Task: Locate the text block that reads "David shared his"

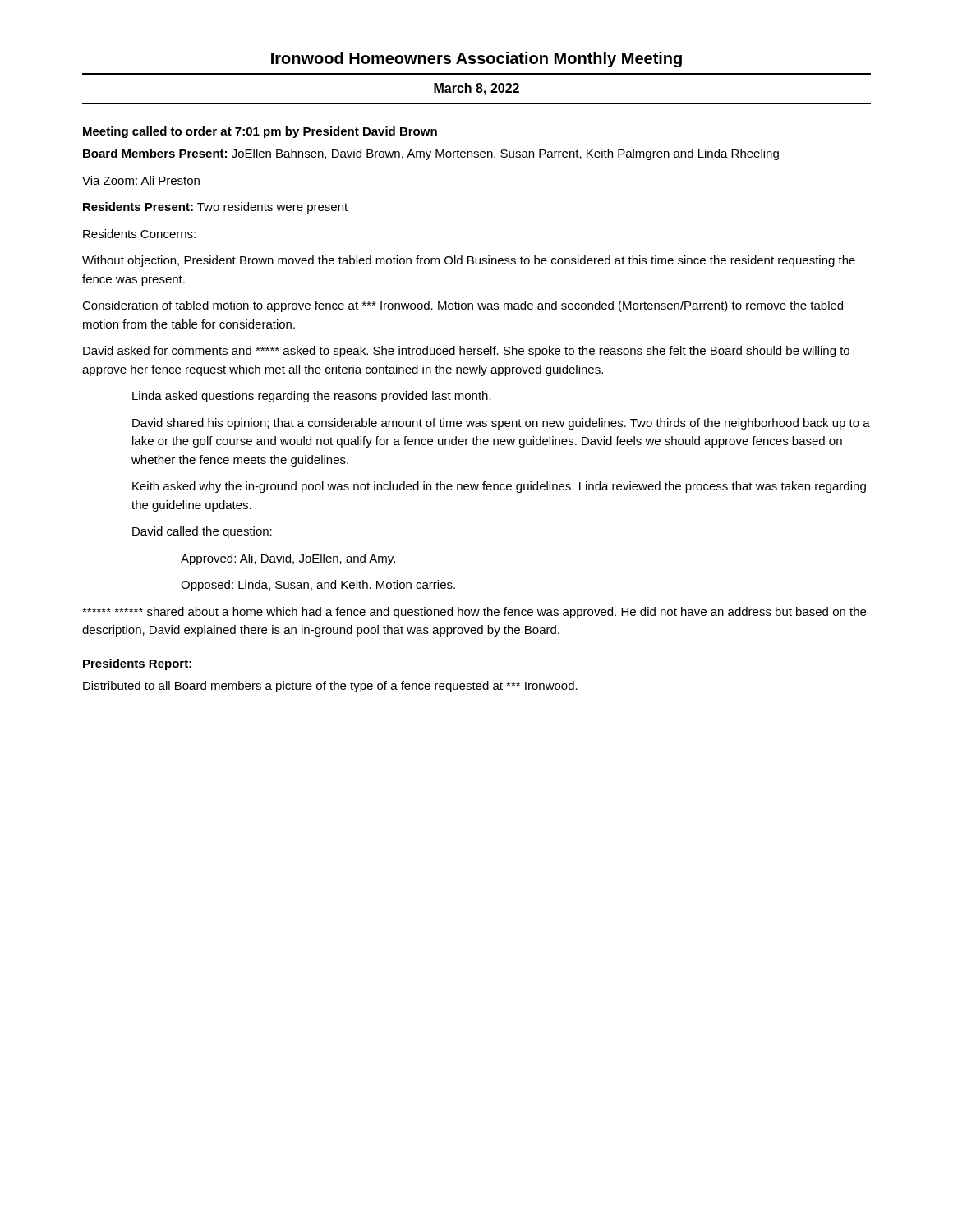Action: click(501, 441)
